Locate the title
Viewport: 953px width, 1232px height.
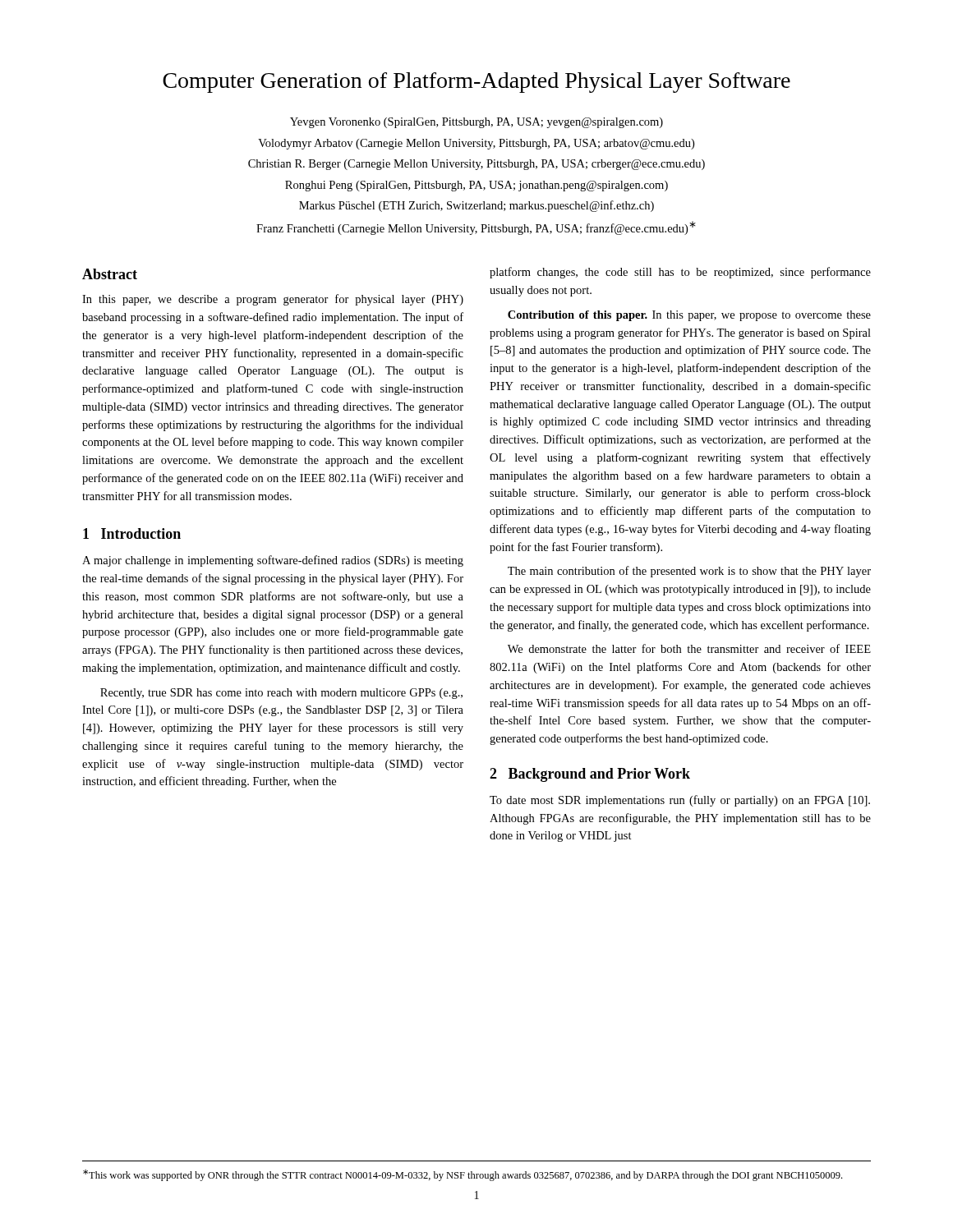tap(476, 80)
